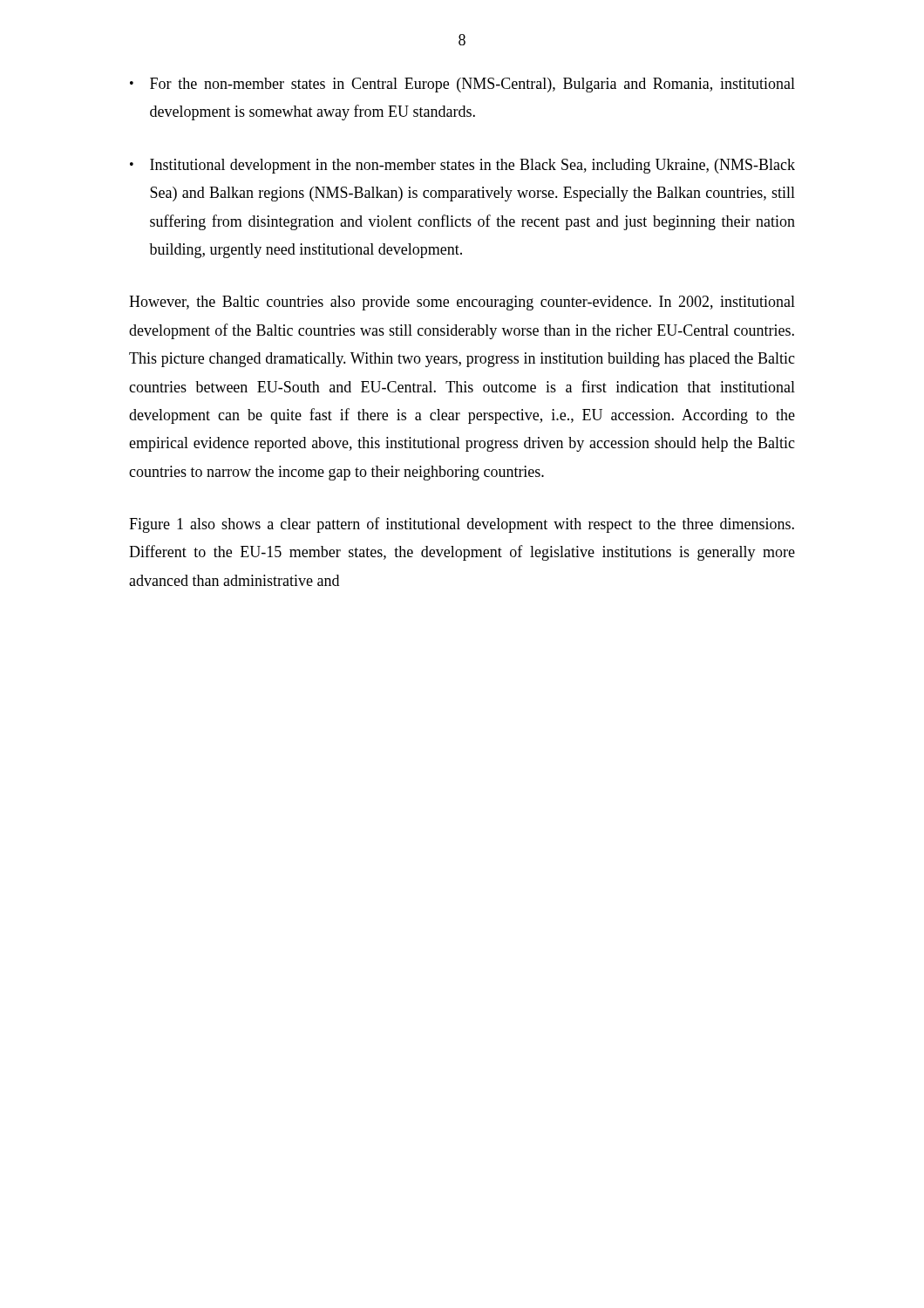924x1308 pixels.
Task: Locate the block of text that opens with "However, the Baltic countries also provide some encouraging"
Action: pos(462,387)
